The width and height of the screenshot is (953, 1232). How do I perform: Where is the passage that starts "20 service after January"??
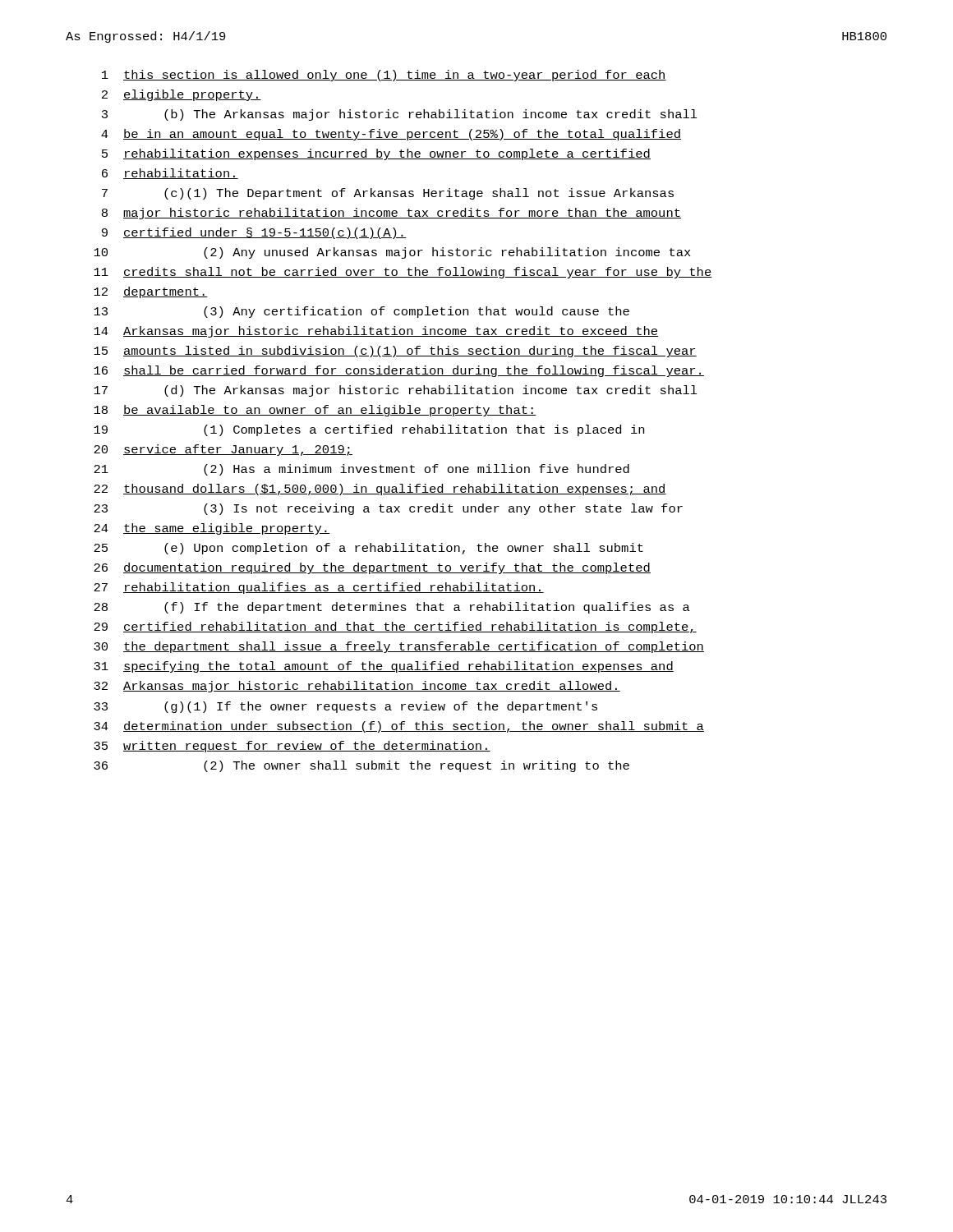[209, 450]
